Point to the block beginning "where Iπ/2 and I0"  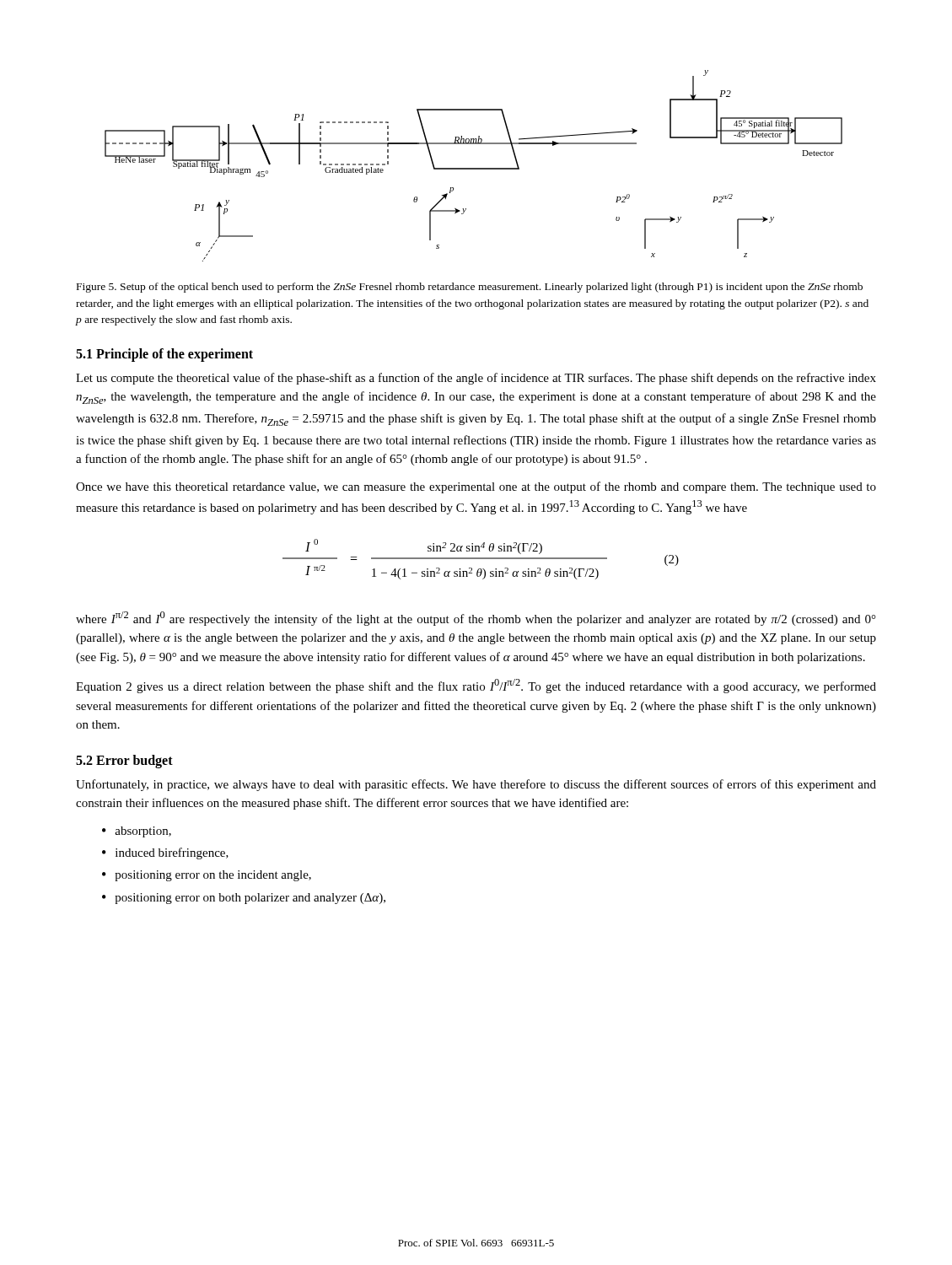click(476, 636)
